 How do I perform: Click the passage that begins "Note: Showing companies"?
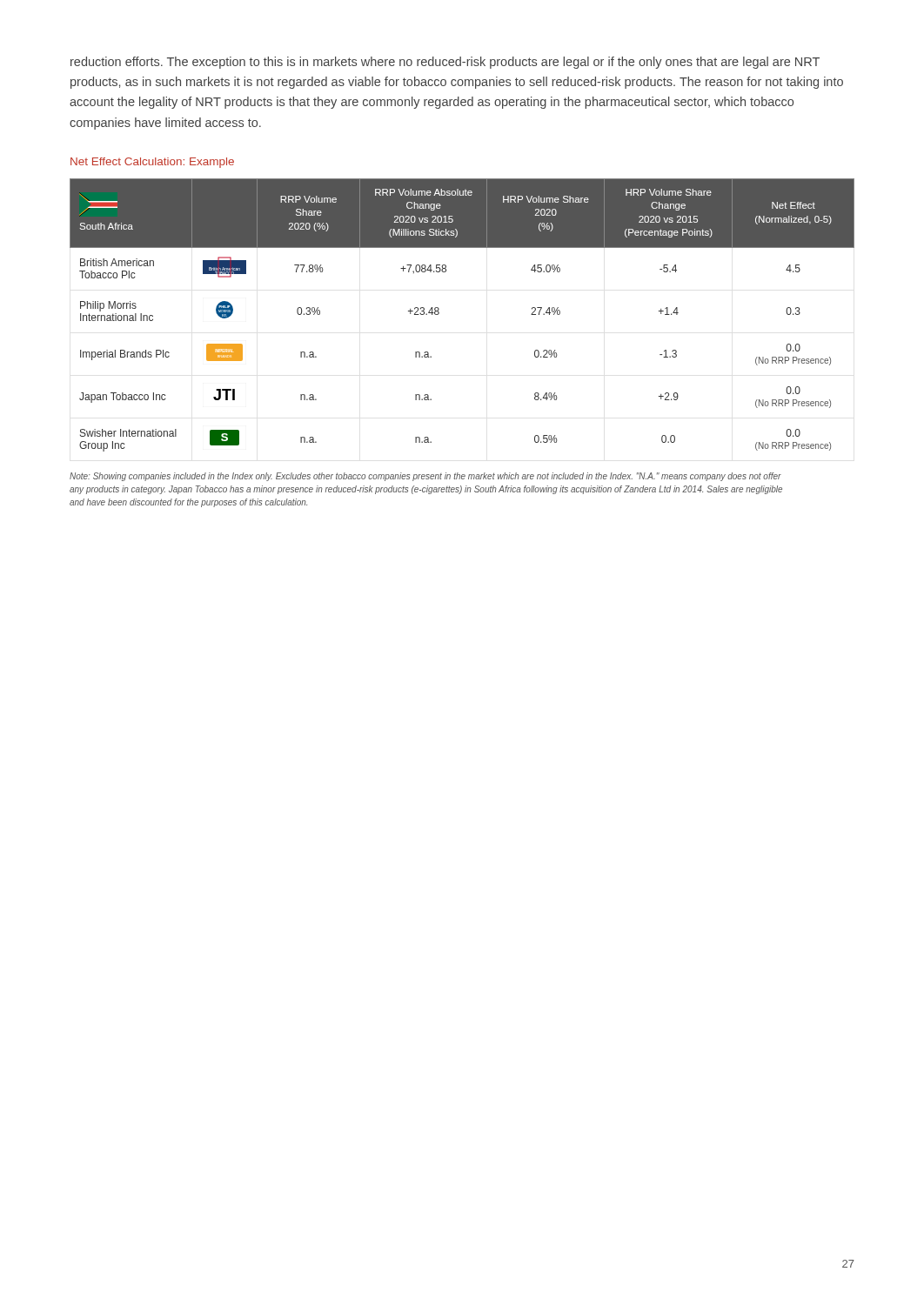pos(426,489)
